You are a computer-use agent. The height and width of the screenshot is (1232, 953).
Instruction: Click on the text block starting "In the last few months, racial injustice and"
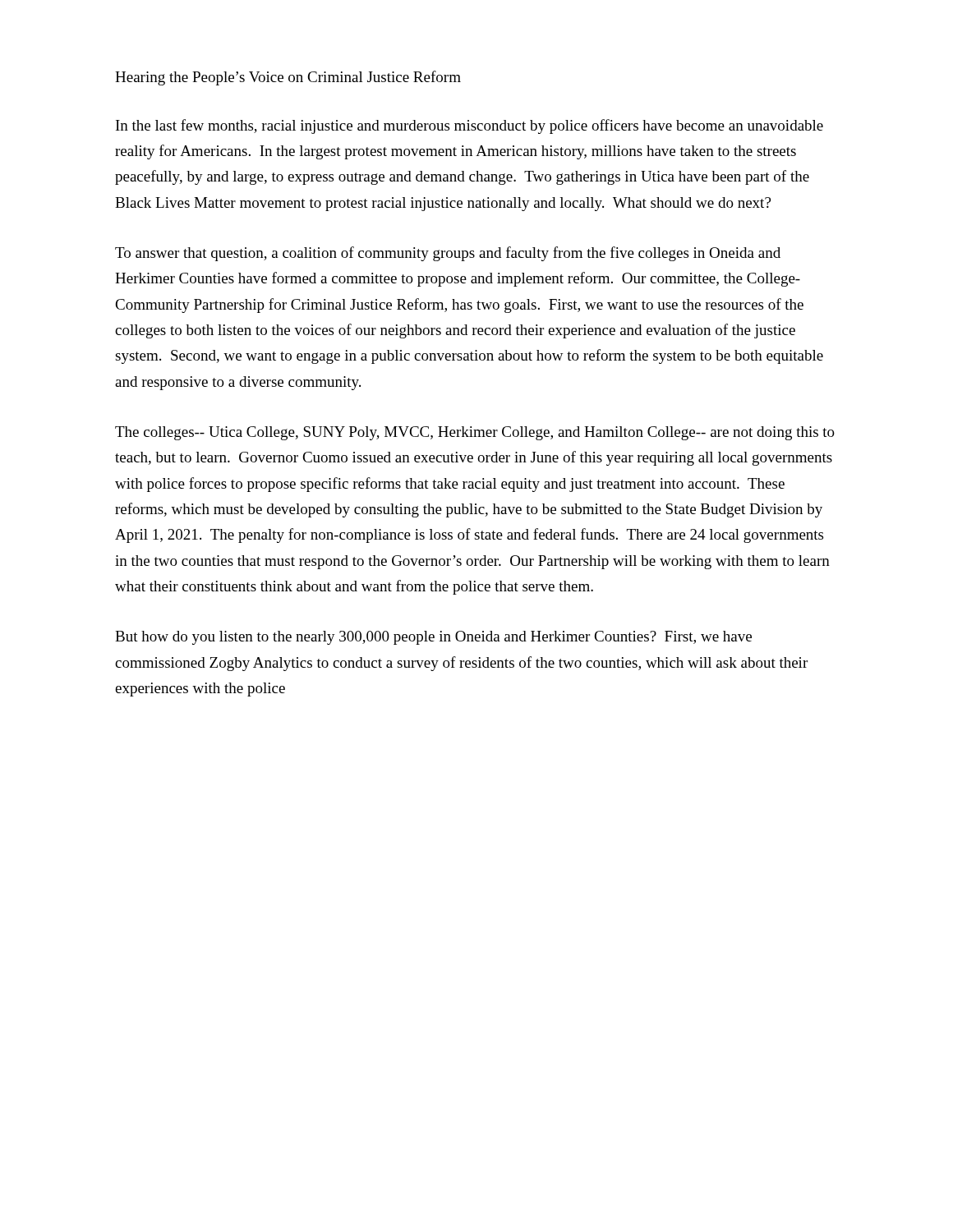coord(469,163)
